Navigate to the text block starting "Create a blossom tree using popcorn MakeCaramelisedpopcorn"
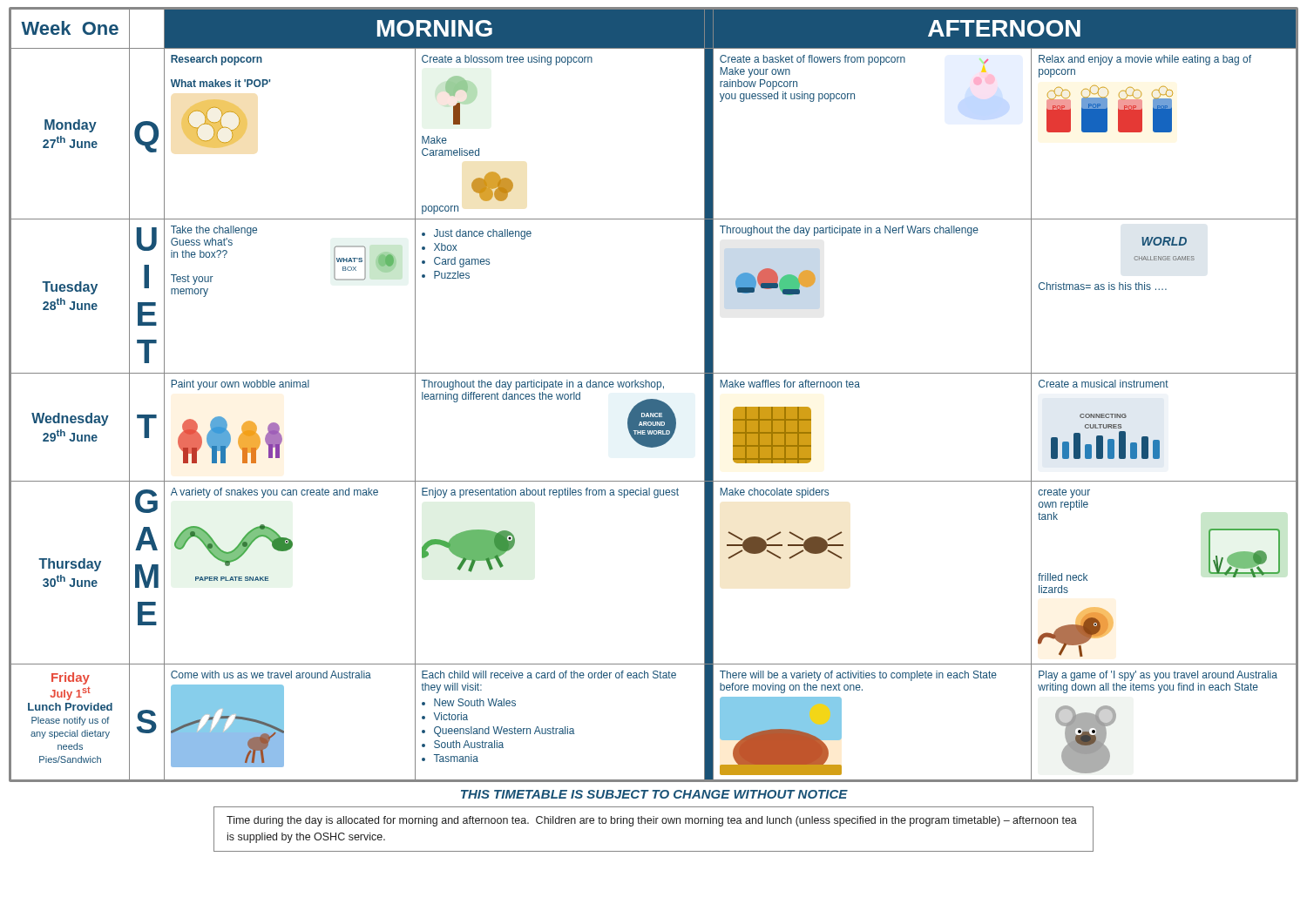This screenshot has height=924, width=1307. 507,60
